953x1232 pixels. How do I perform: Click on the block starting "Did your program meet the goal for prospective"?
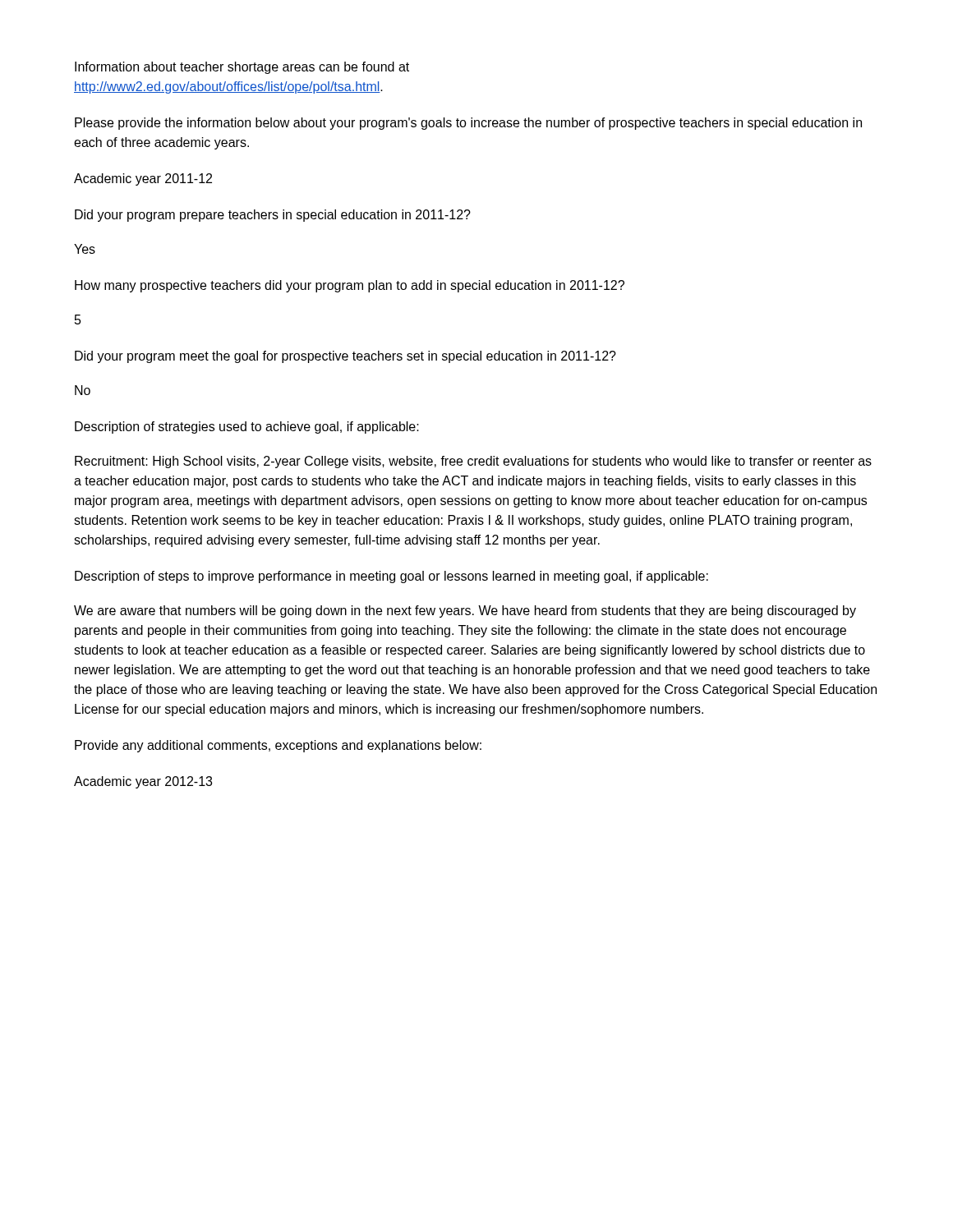[345, 356]
